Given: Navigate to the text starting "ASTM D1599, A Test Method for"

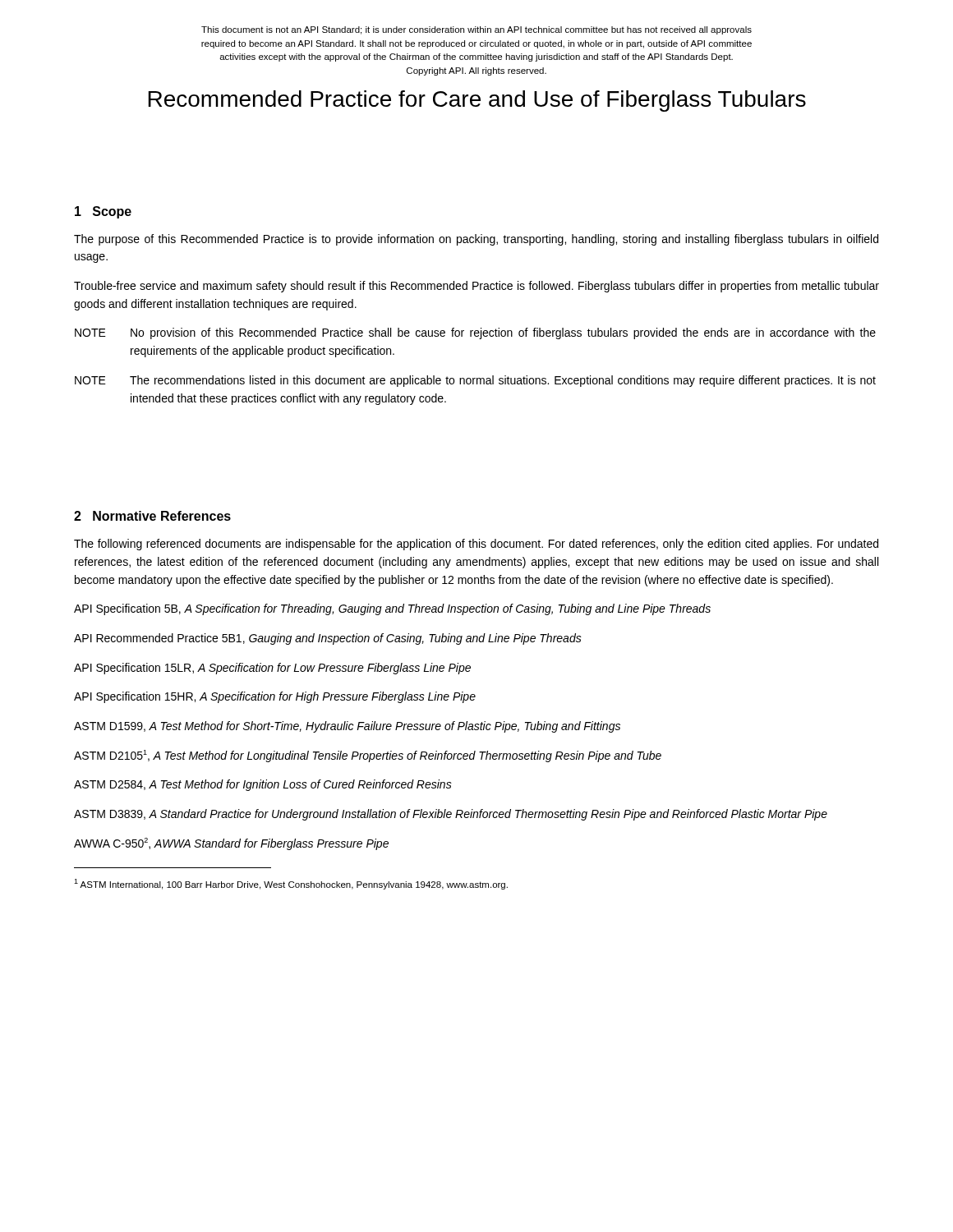Looking at the screenshot, I should click(476, 727).
